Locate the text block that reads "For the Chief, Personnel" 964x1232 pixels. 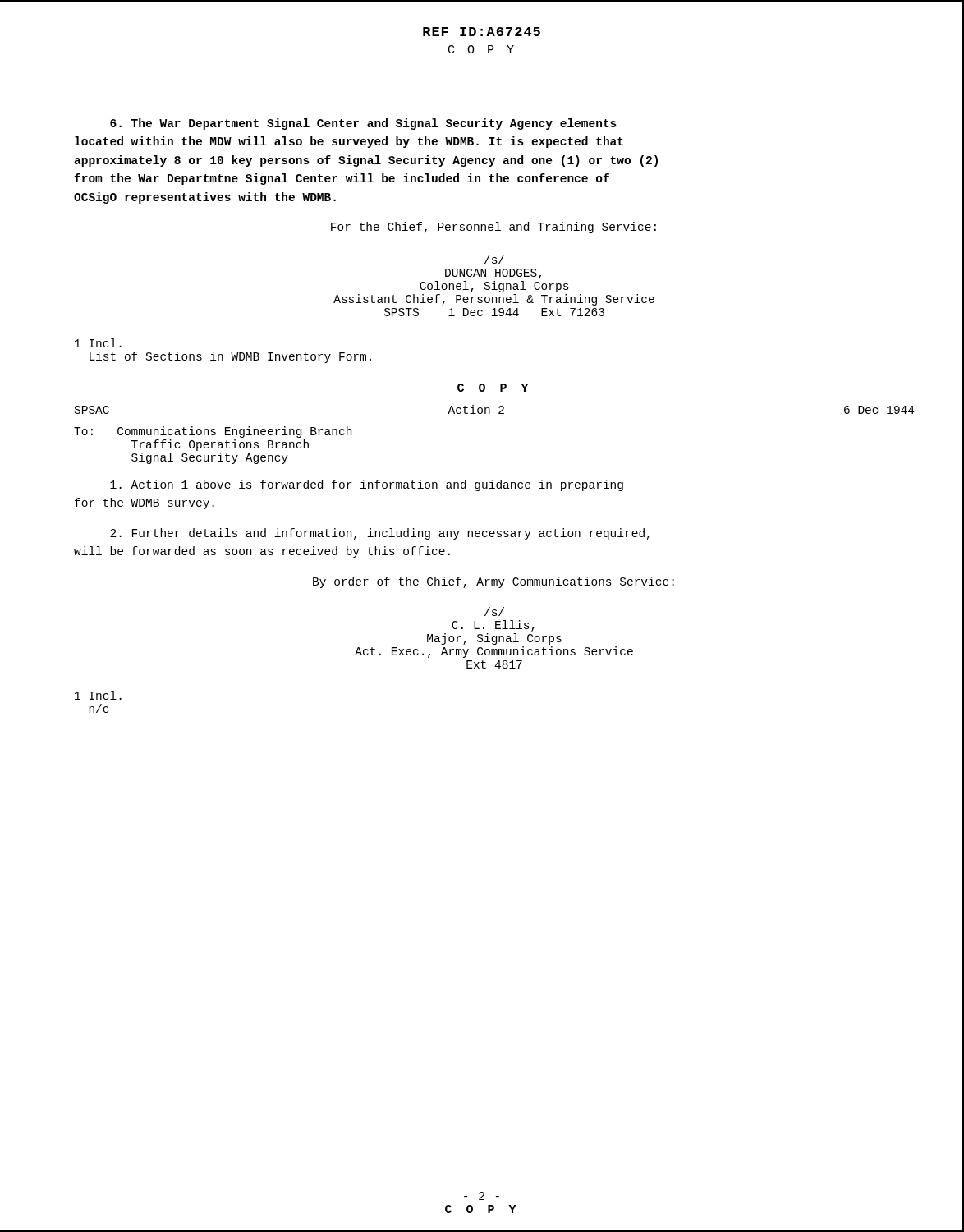(494, 228)
